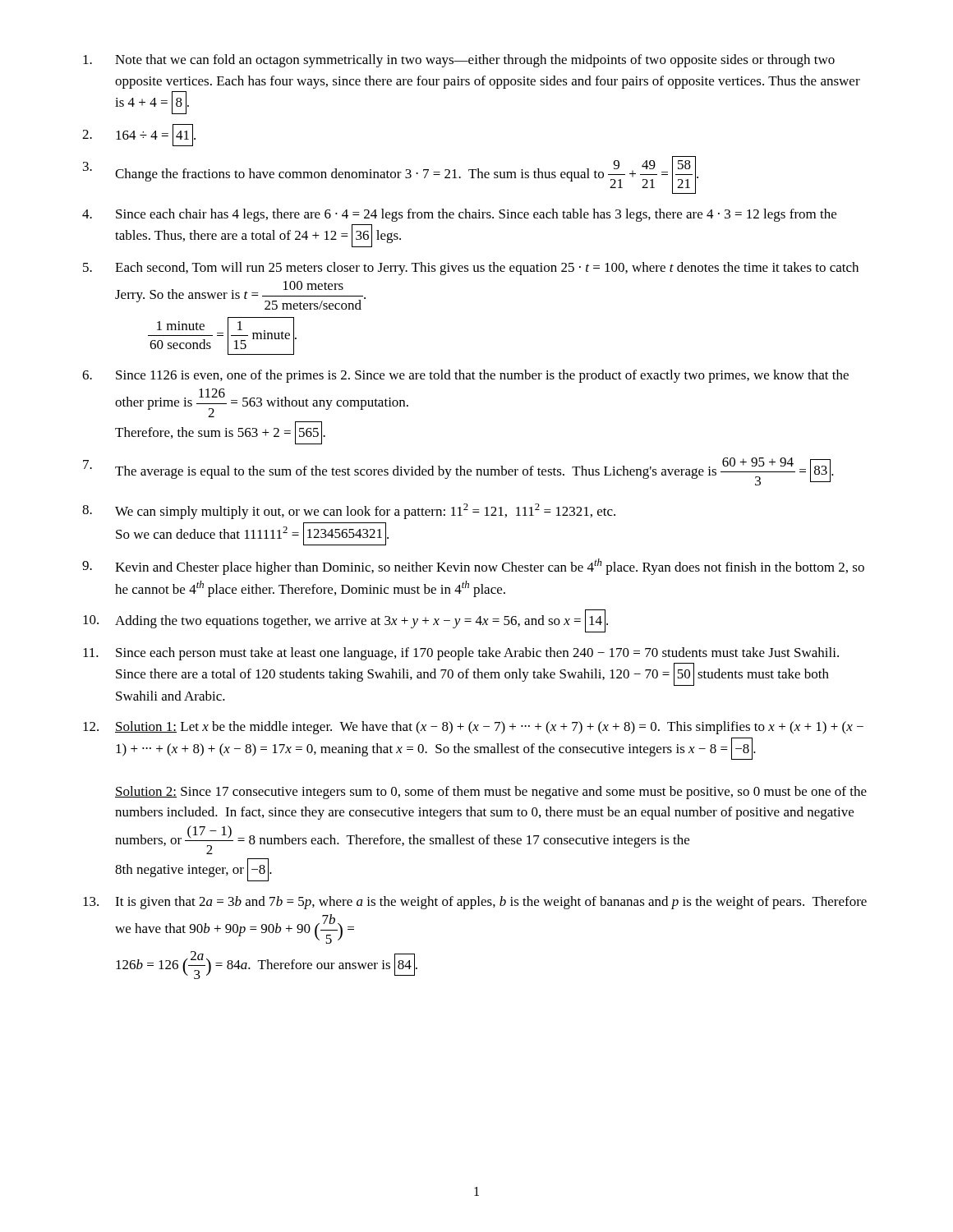The image size is (953, 1232).
Task: Find the list item with the text "It is given that 2a = 3b"
Action: [x=475, y=903]
